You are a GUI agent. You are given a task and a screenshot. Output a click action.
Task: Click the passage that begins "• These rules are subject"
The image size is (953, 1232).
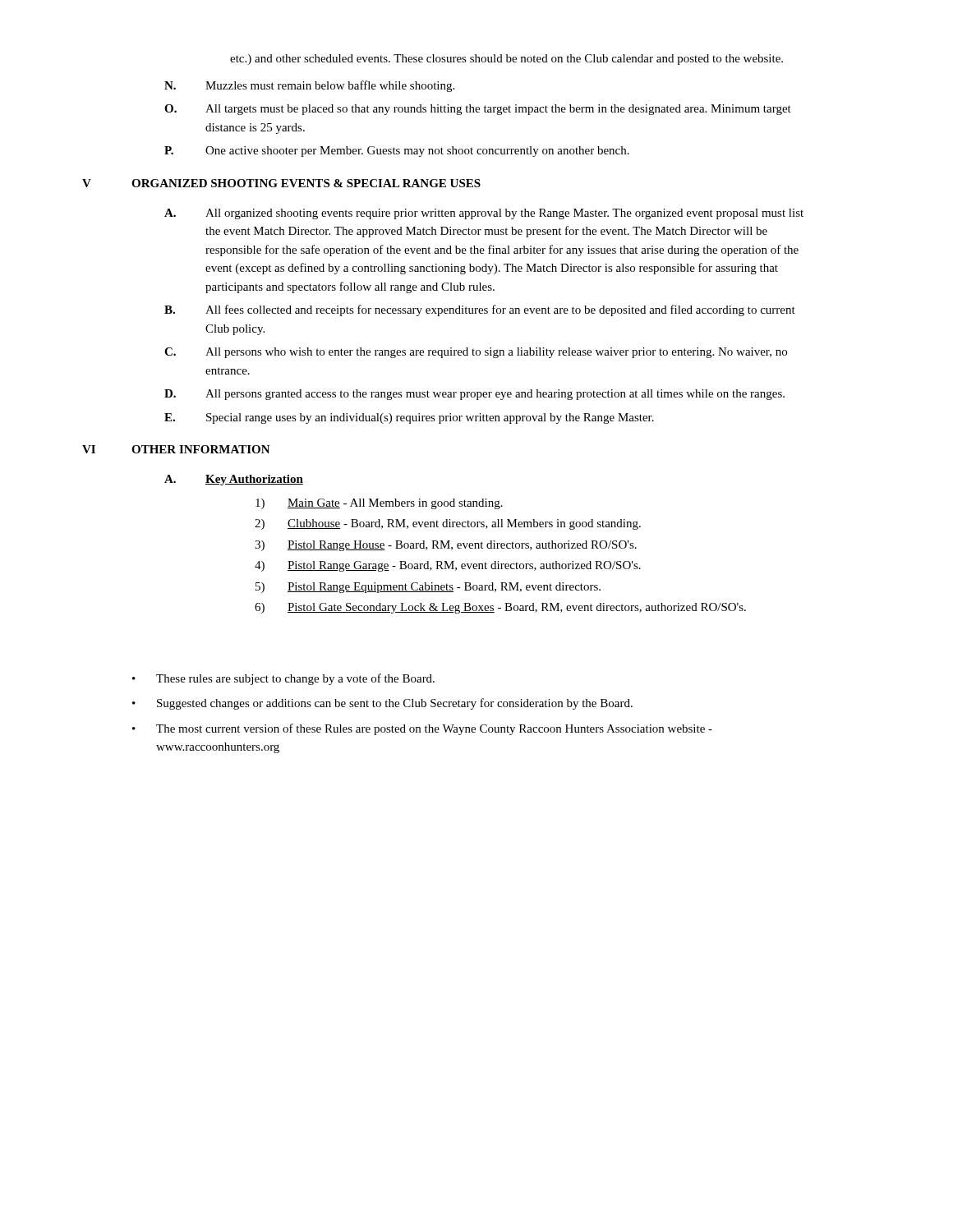283,679
